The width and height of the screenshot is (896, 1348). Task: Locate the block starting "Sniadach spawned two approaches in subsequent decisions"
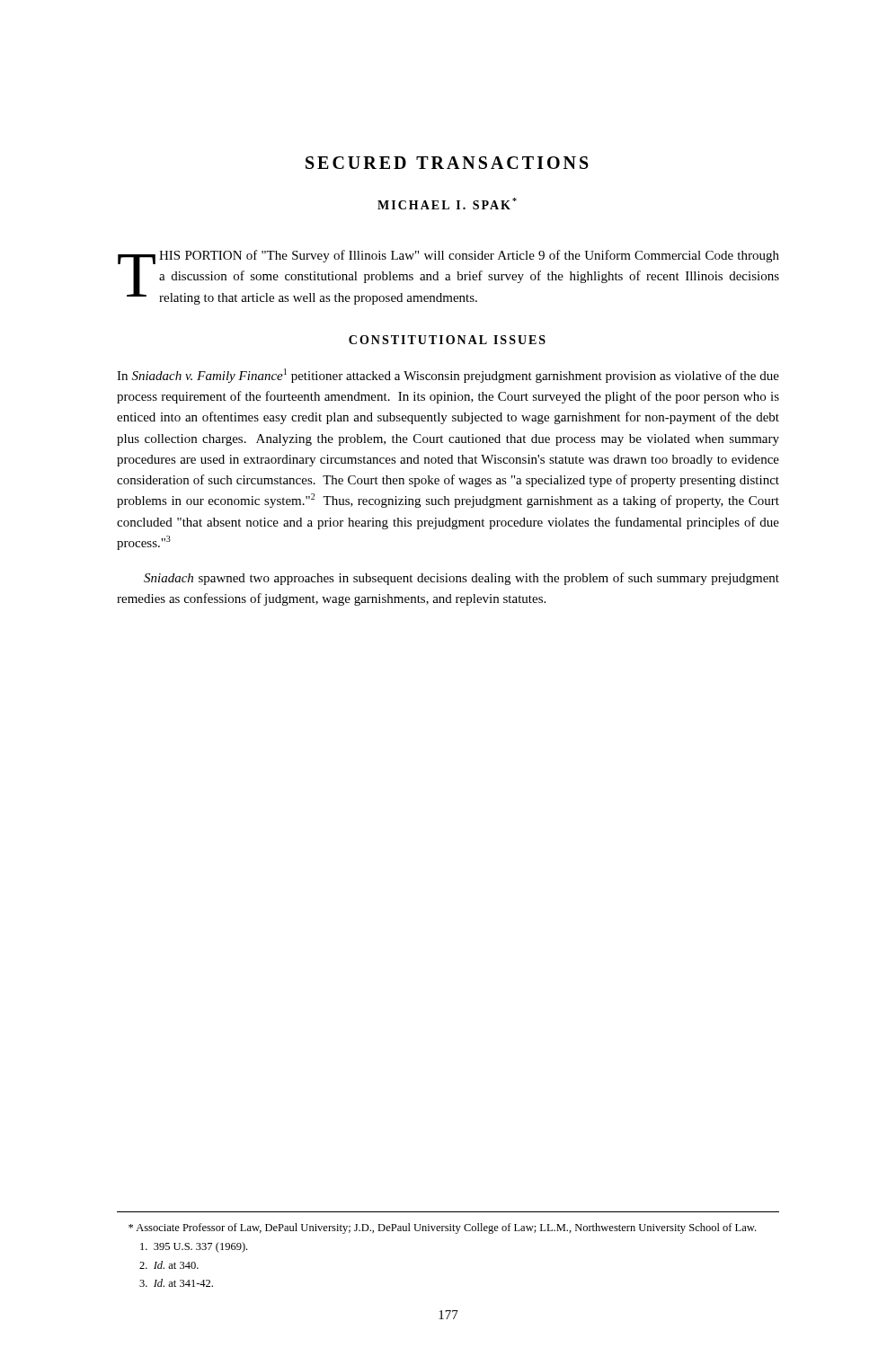click(448, 588)
